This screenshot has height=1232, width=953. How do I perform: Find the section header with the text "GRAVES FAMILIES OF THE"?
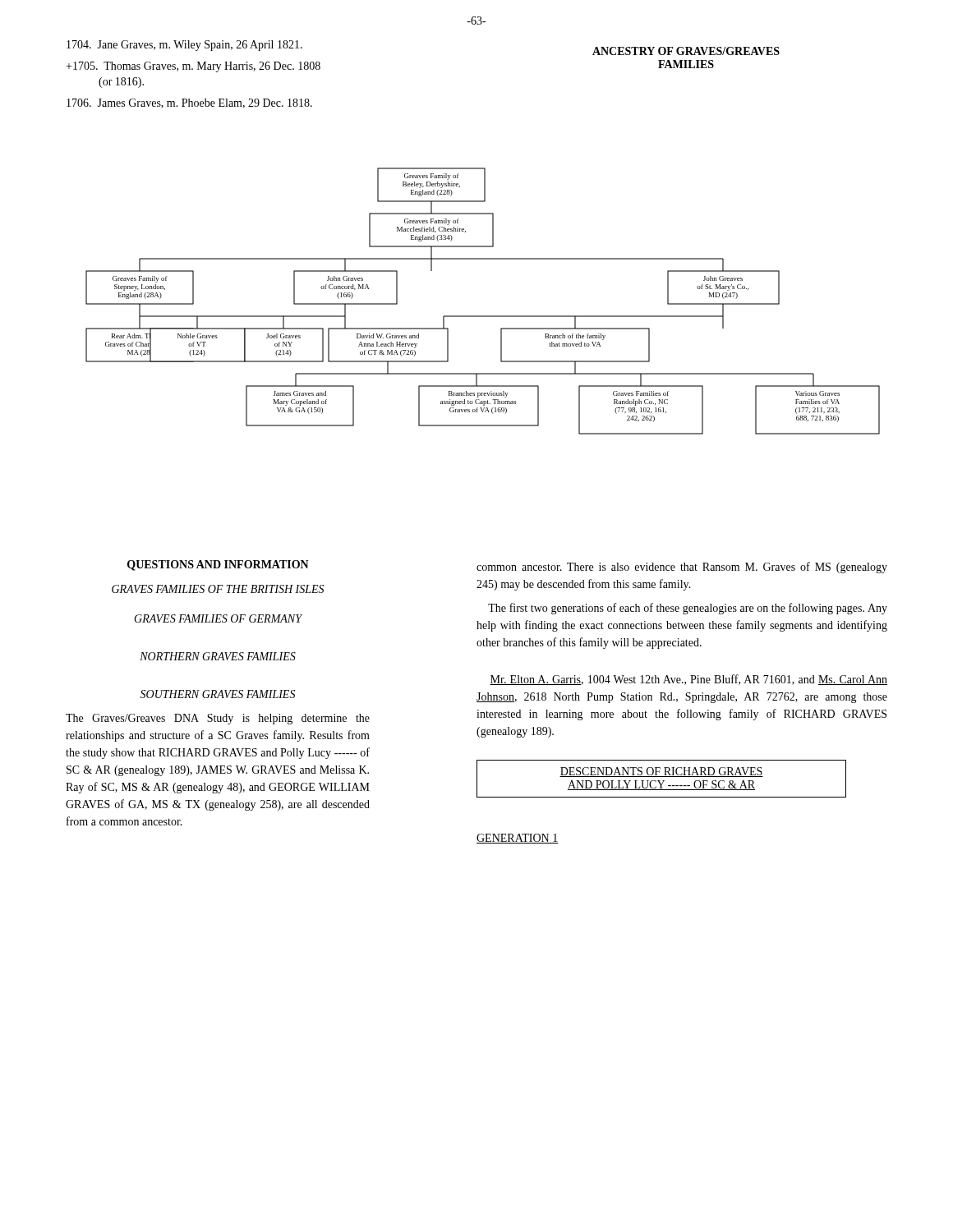point(218,589)
